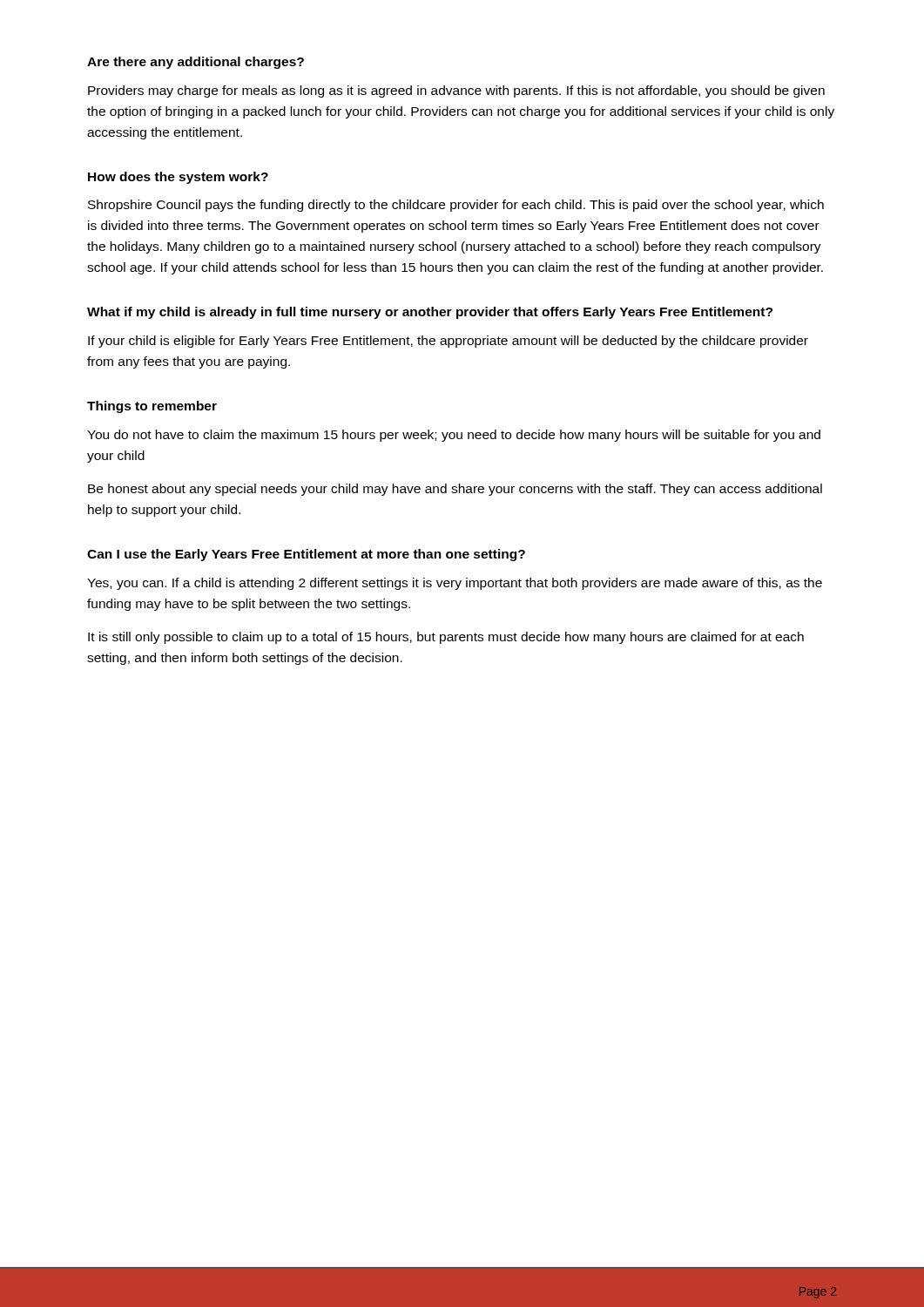Where is the section header that starts "Are there any"?

[x=196, y=61]
